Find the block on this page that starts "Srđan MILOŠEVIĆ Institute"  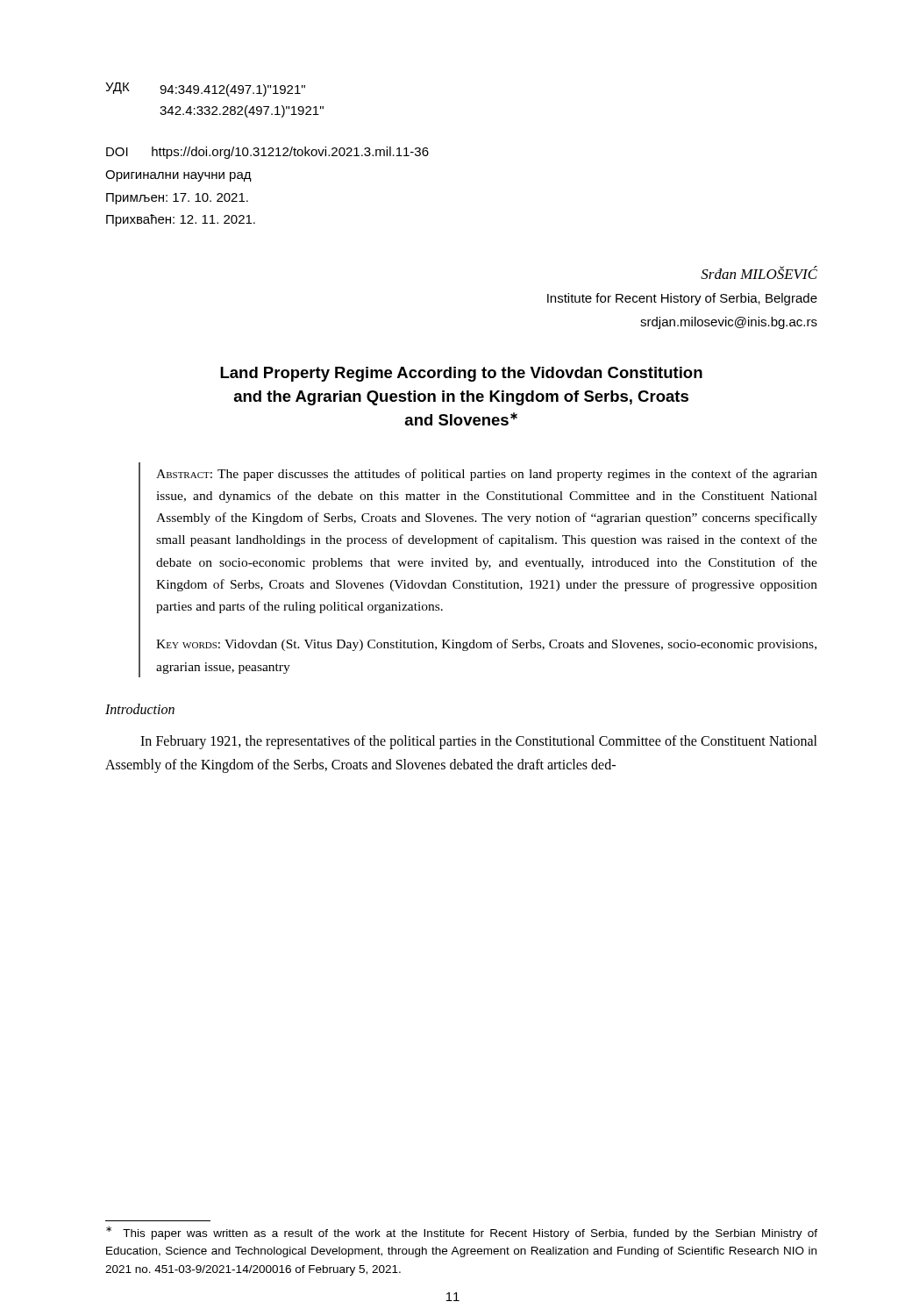click(682, 297)
